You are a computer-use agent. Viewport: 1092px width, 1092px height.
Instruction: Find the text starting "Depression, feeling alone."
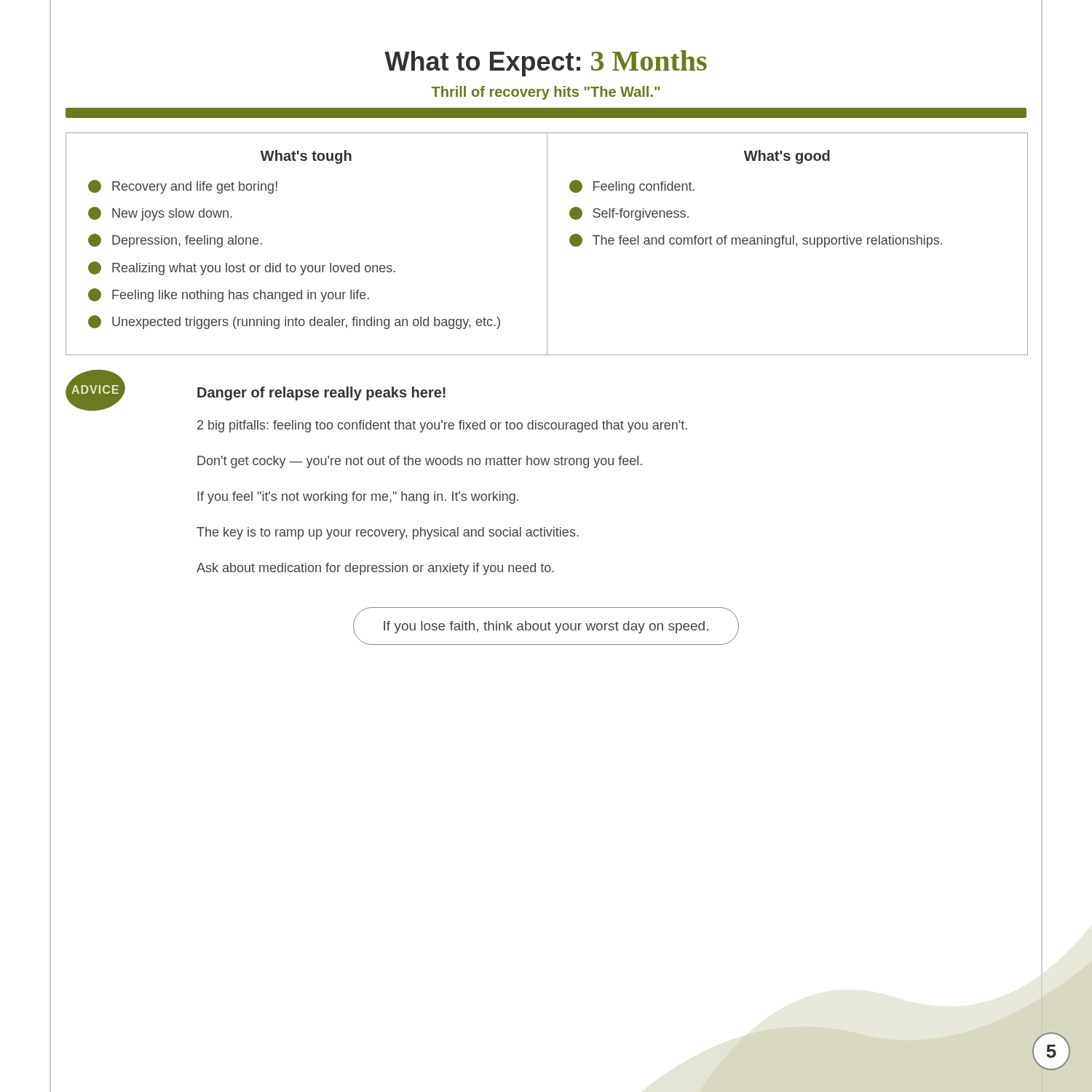[x=176, y=241]
